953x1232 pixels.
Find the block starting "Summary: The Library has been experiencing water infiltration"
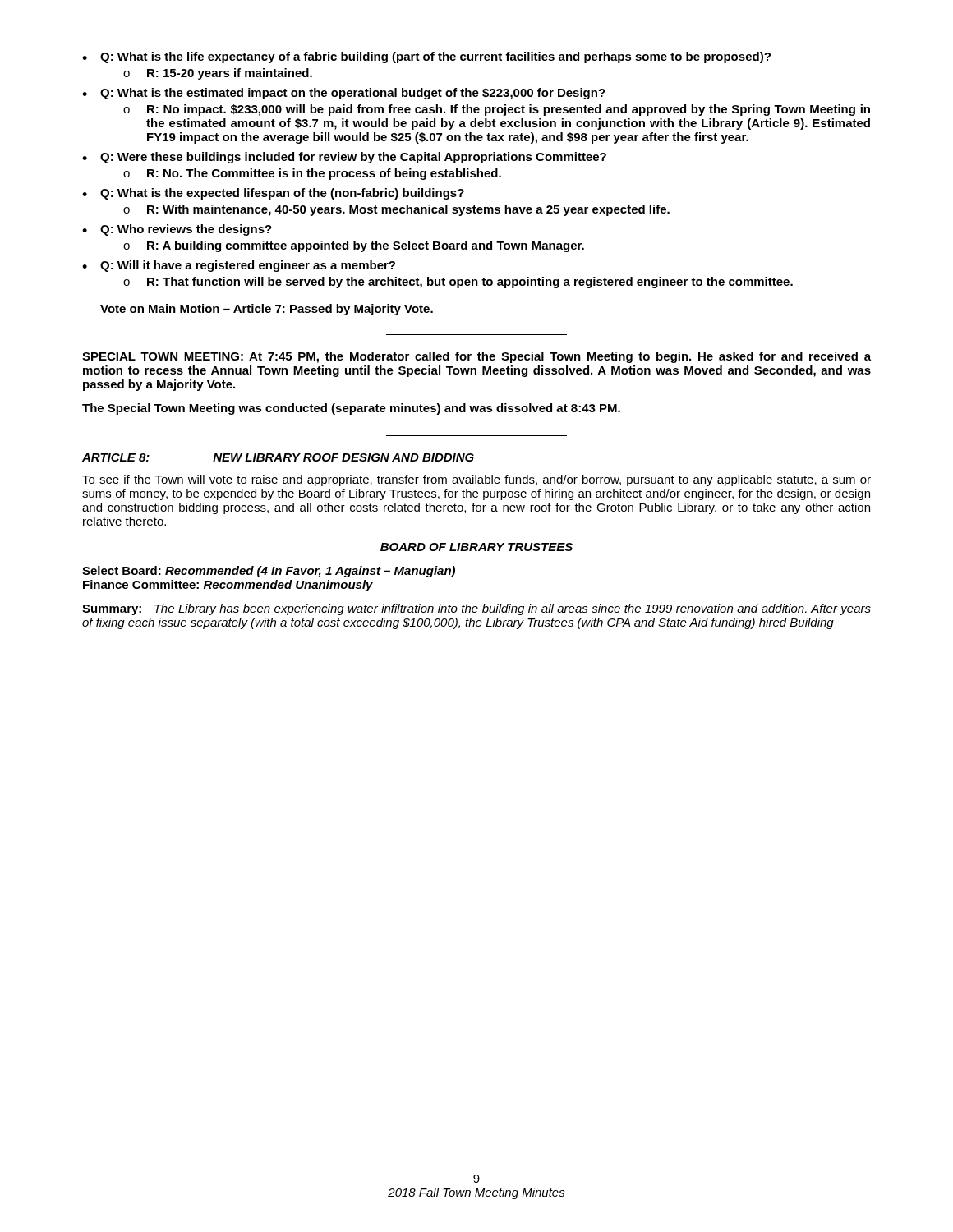tap(476, 615)
